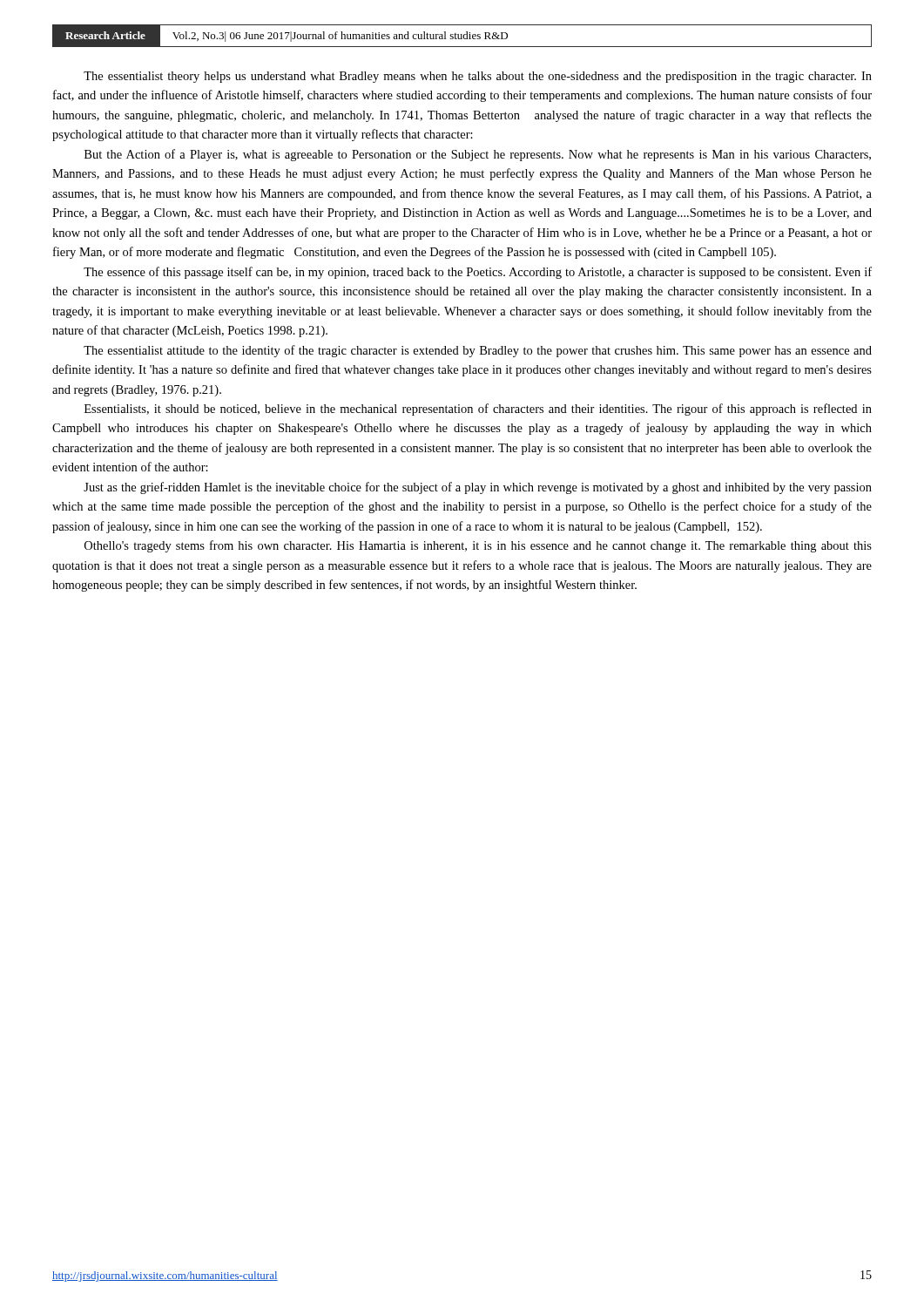Viewport: 924px width, 1307px height.
Task: Select the text starting "Othello's tragedy stems from"
Action: coord(462,565)
